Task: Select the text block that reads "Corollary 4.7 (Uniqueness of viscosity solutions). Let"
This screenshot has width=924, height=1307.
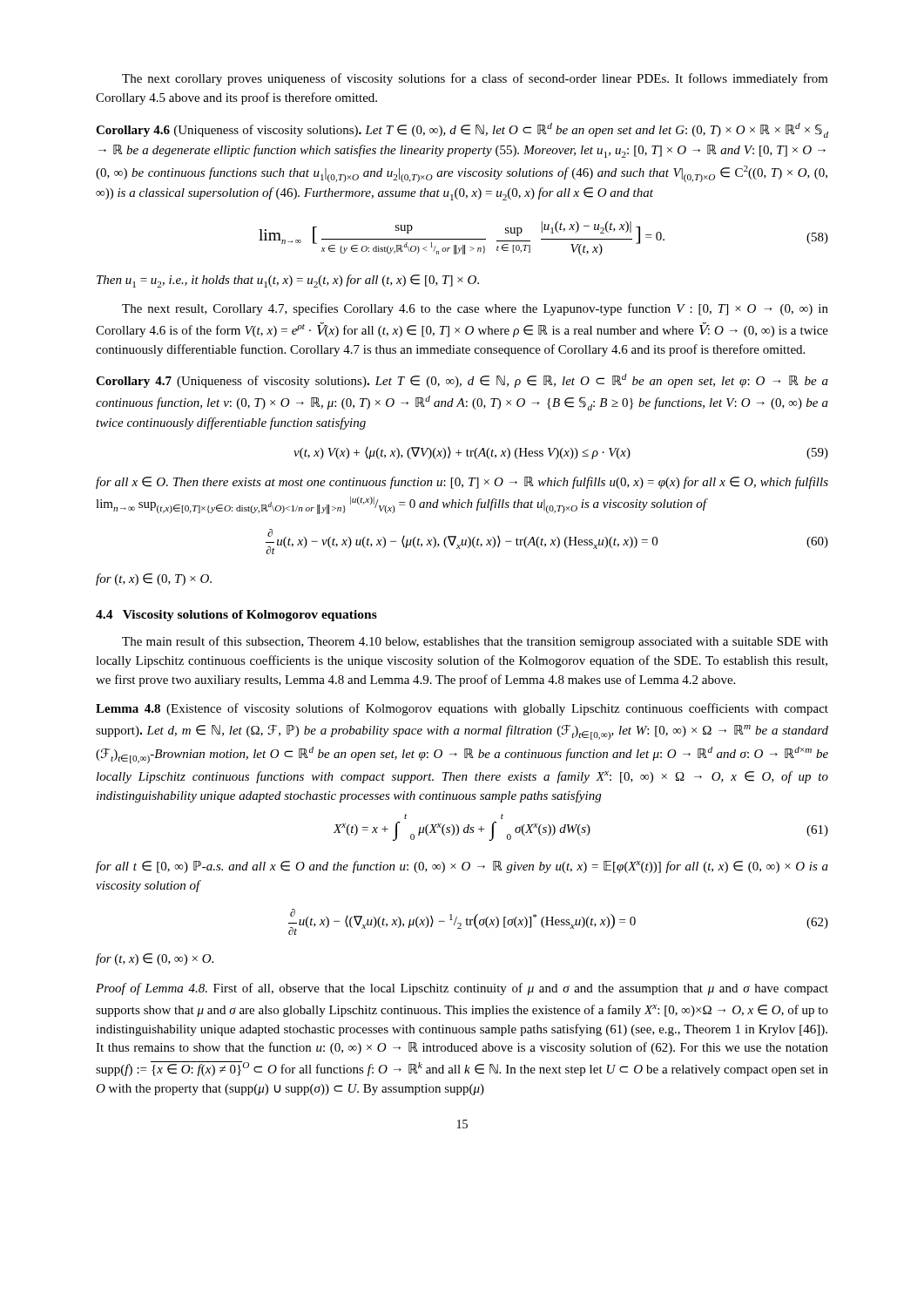Action: [x=462, y=401]
